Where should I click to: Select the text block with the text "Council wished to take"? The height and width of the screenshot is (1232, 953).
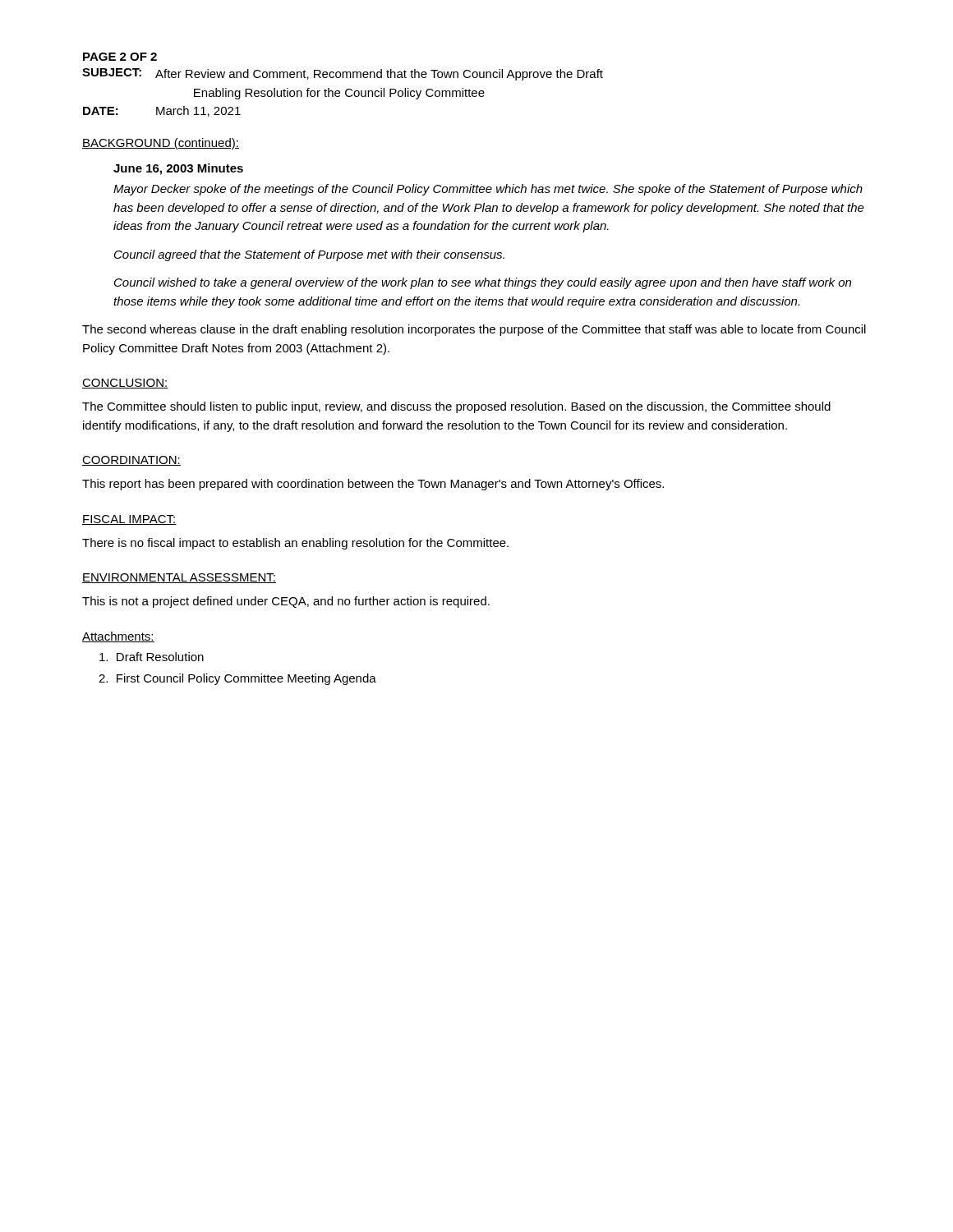point(483,291)
